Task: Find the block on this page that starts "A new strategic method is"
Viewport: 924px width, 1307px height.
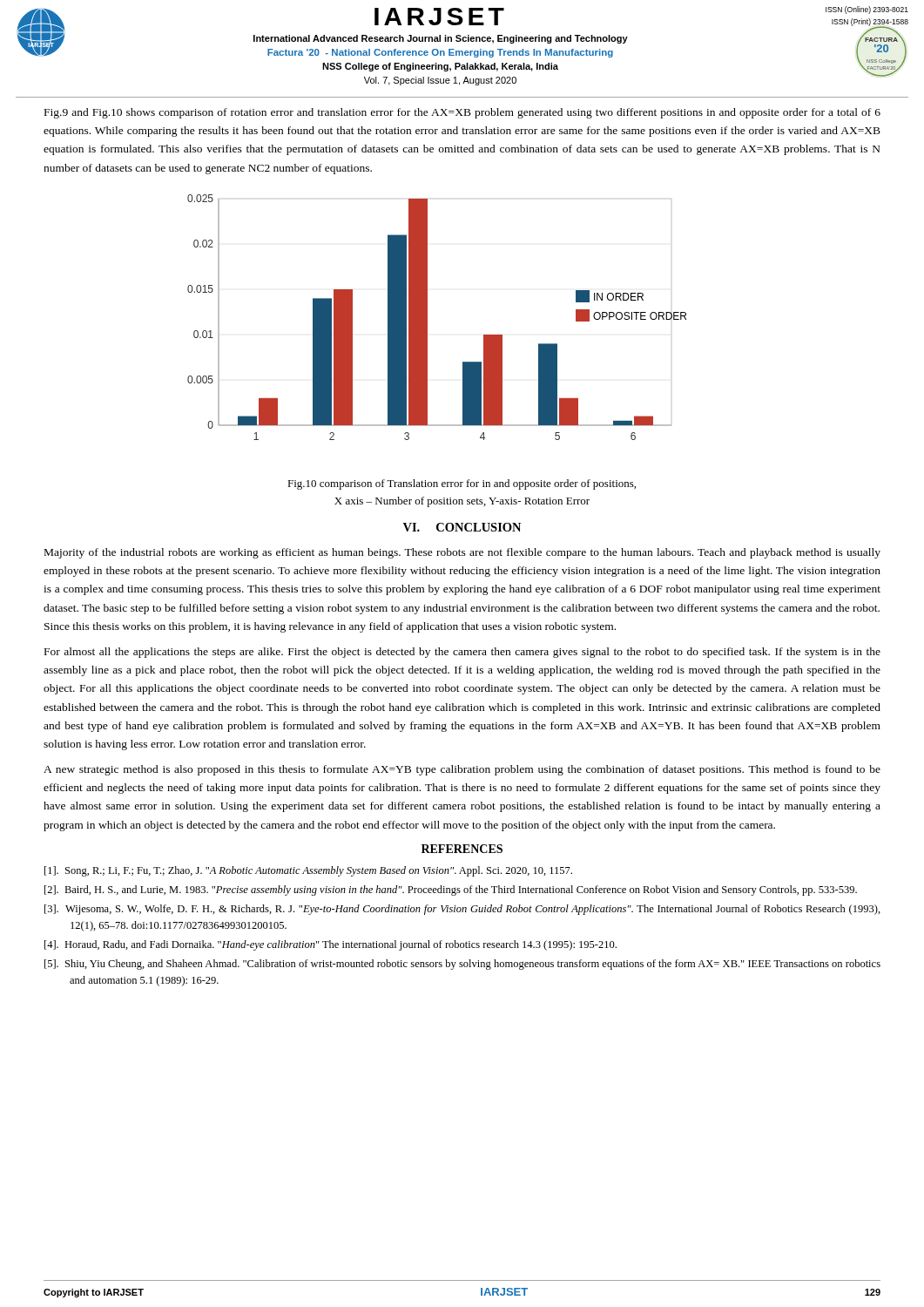Action: (x=462, y=797)
